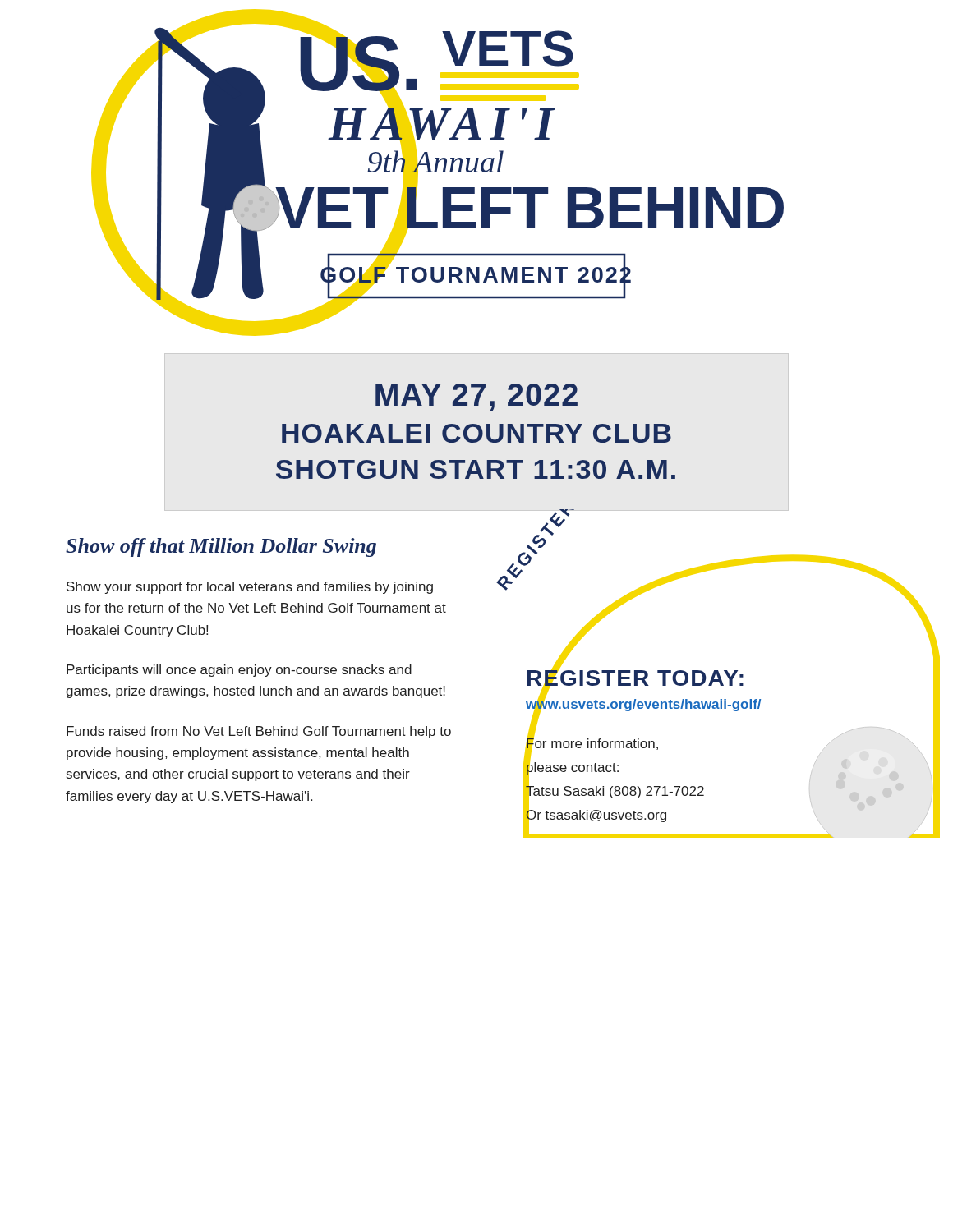This screenshot has height=1232, width=953.
Task: Select the section header that reads "Show off that Million Dollar"
Action: 221,546
